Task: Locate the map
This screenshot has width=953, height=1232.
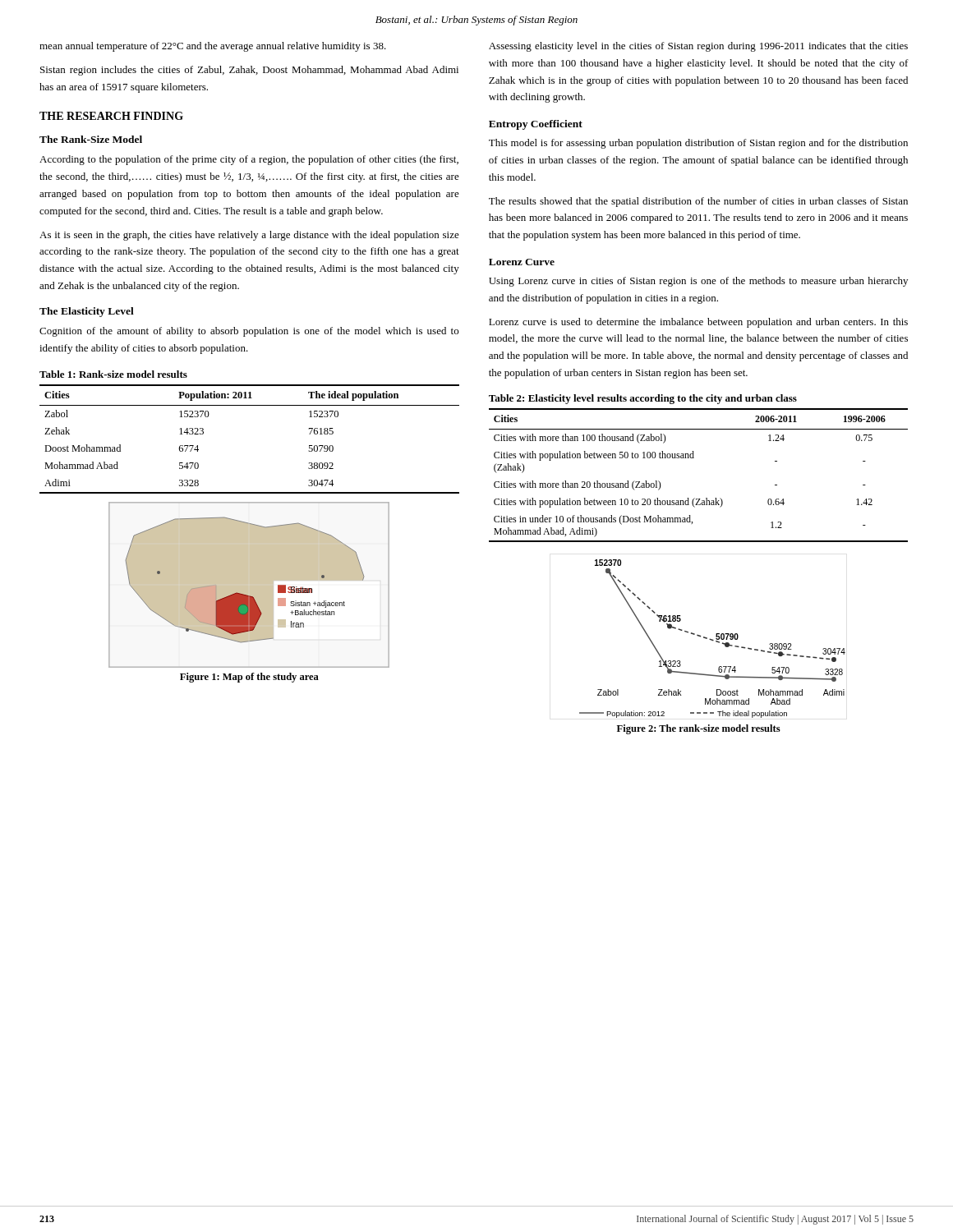Action: 249,593
